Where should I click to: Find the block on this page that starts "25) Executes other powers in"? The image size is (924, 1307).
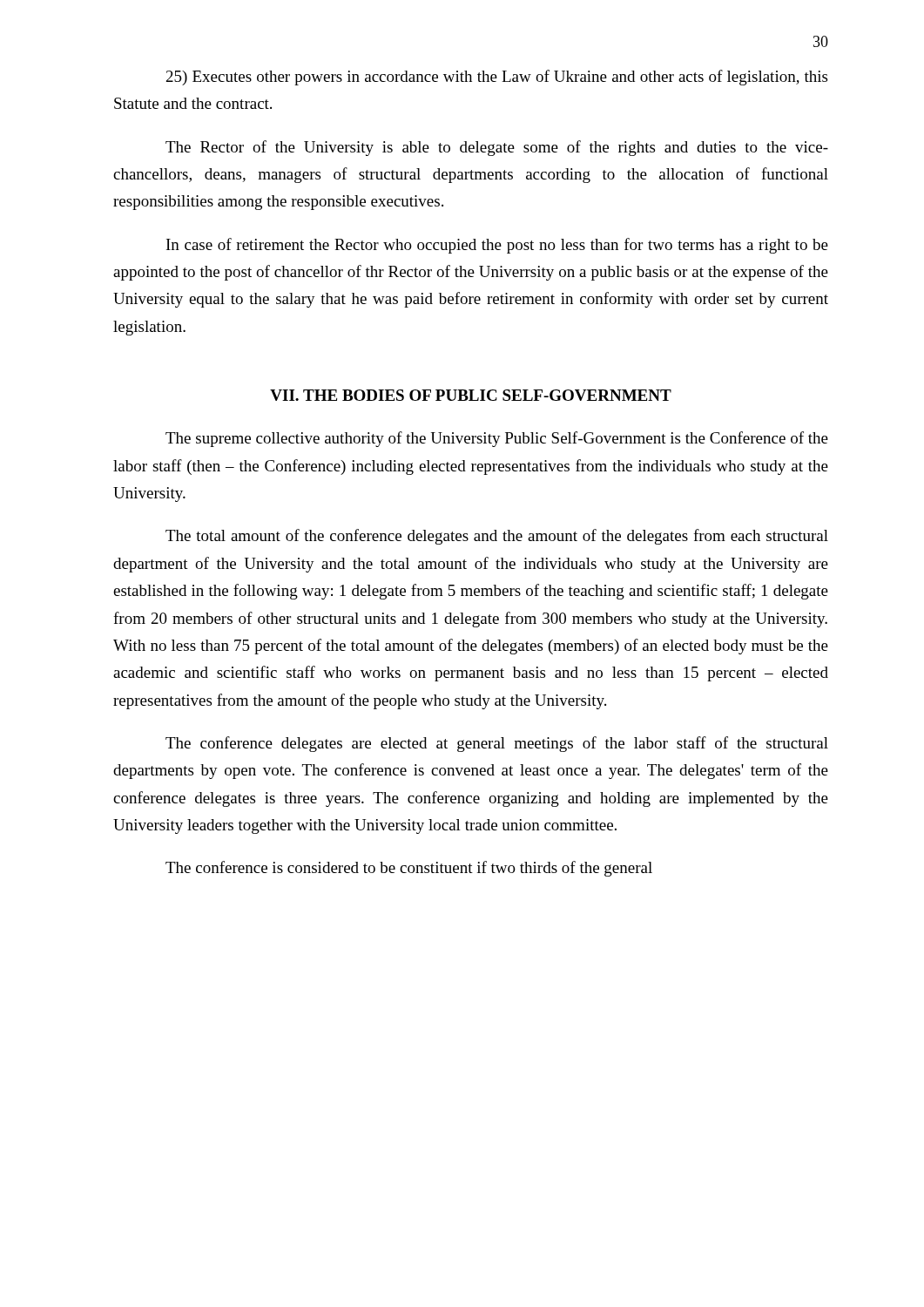[471, 90]
